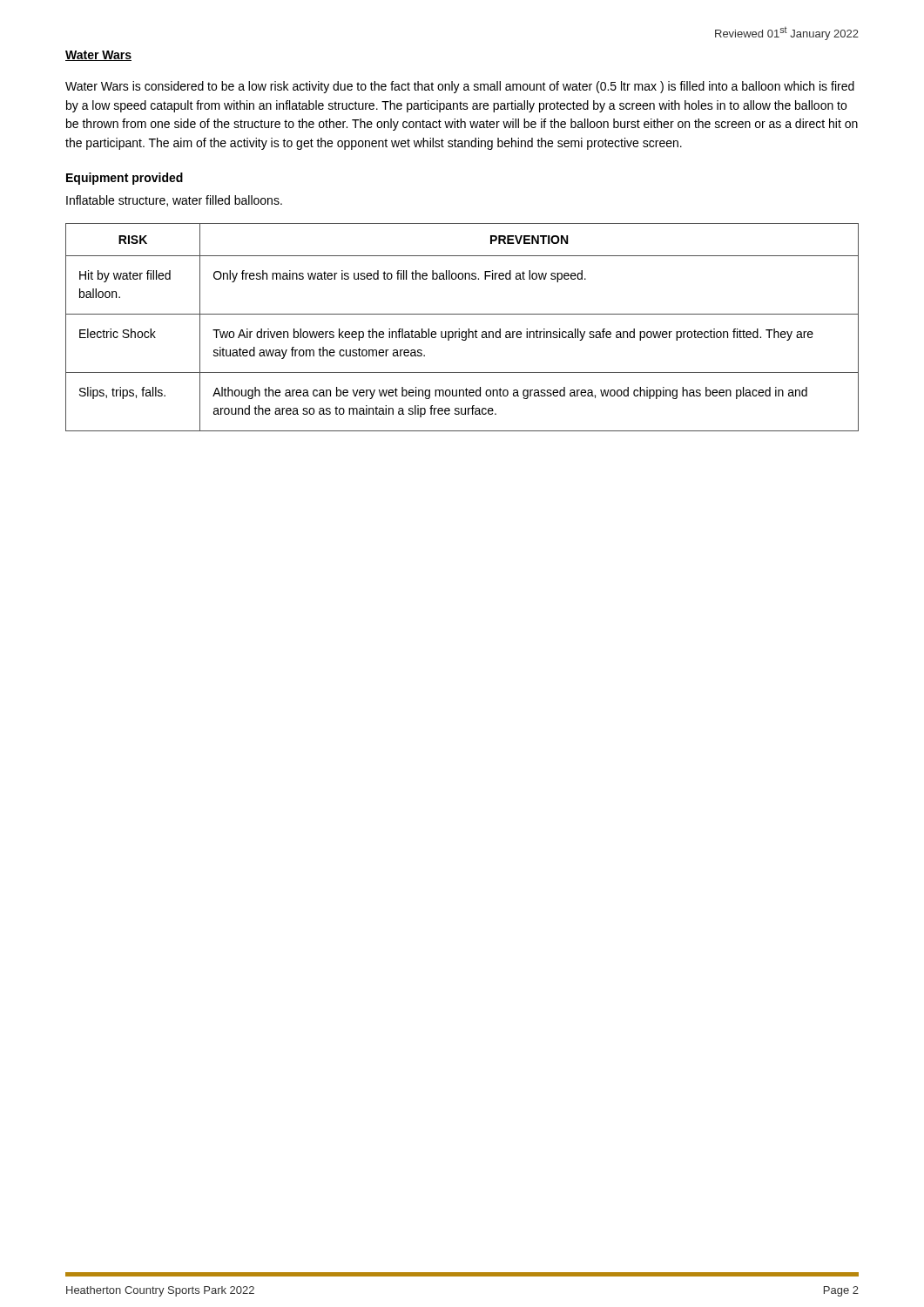Find the section header that reads "Water Wars"
Image resolution: width=924 pixels, height=1307 pixels.
98,55
